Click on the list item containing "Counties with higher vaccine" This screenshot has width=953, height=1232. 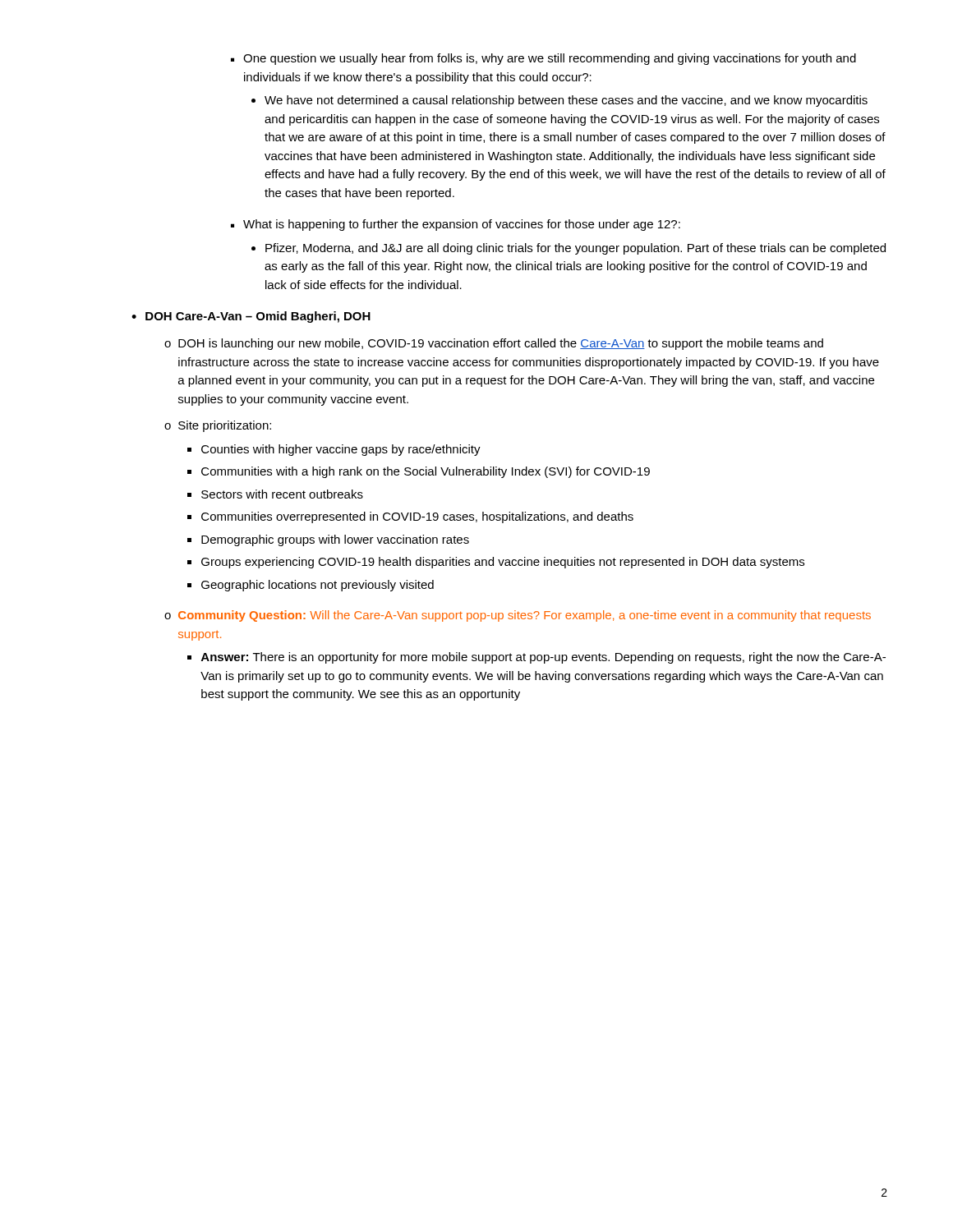coord(340,449)
